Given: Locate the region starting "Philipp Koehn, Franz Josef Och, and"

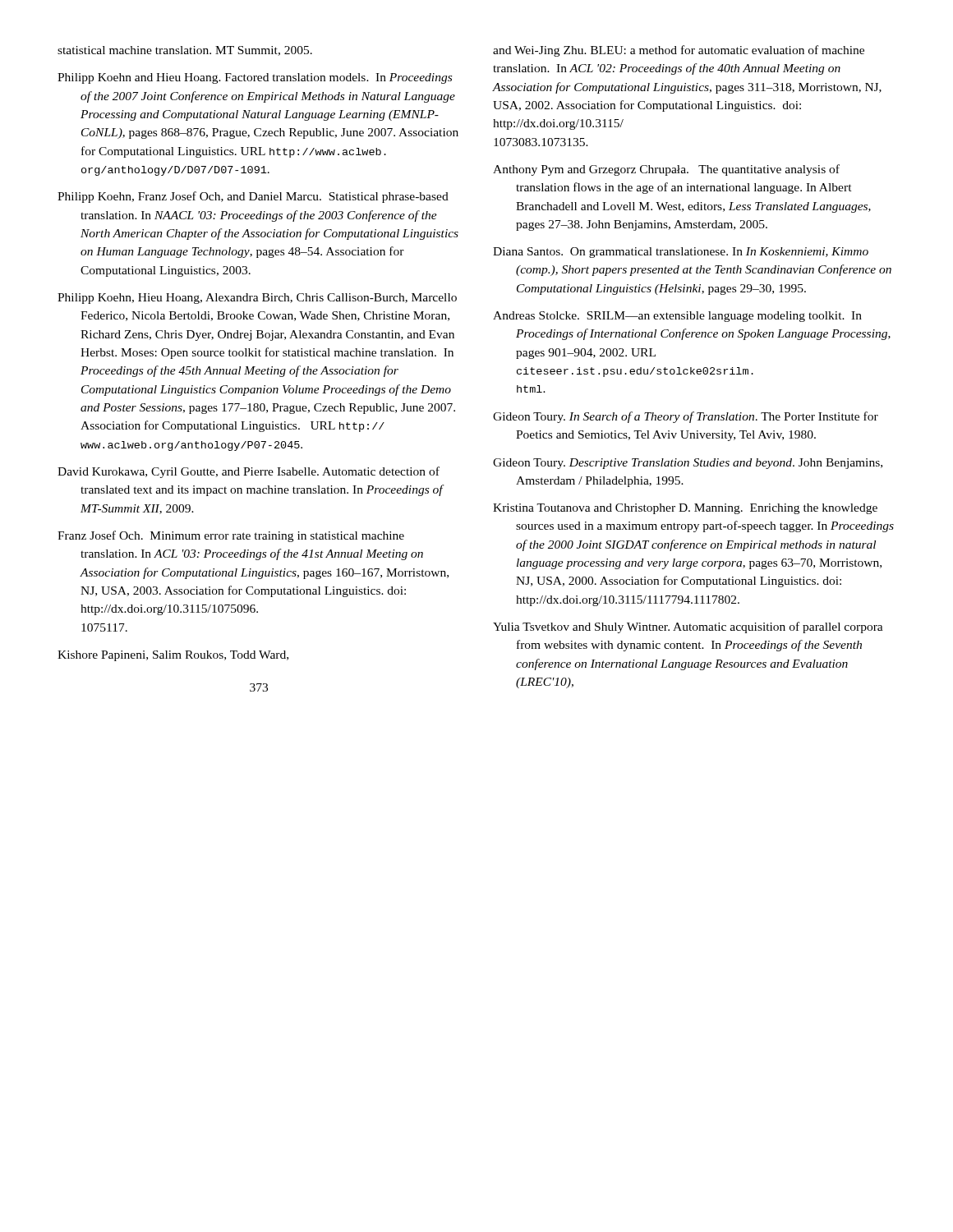Looking at the screenshot, I should tap(258, 233).
